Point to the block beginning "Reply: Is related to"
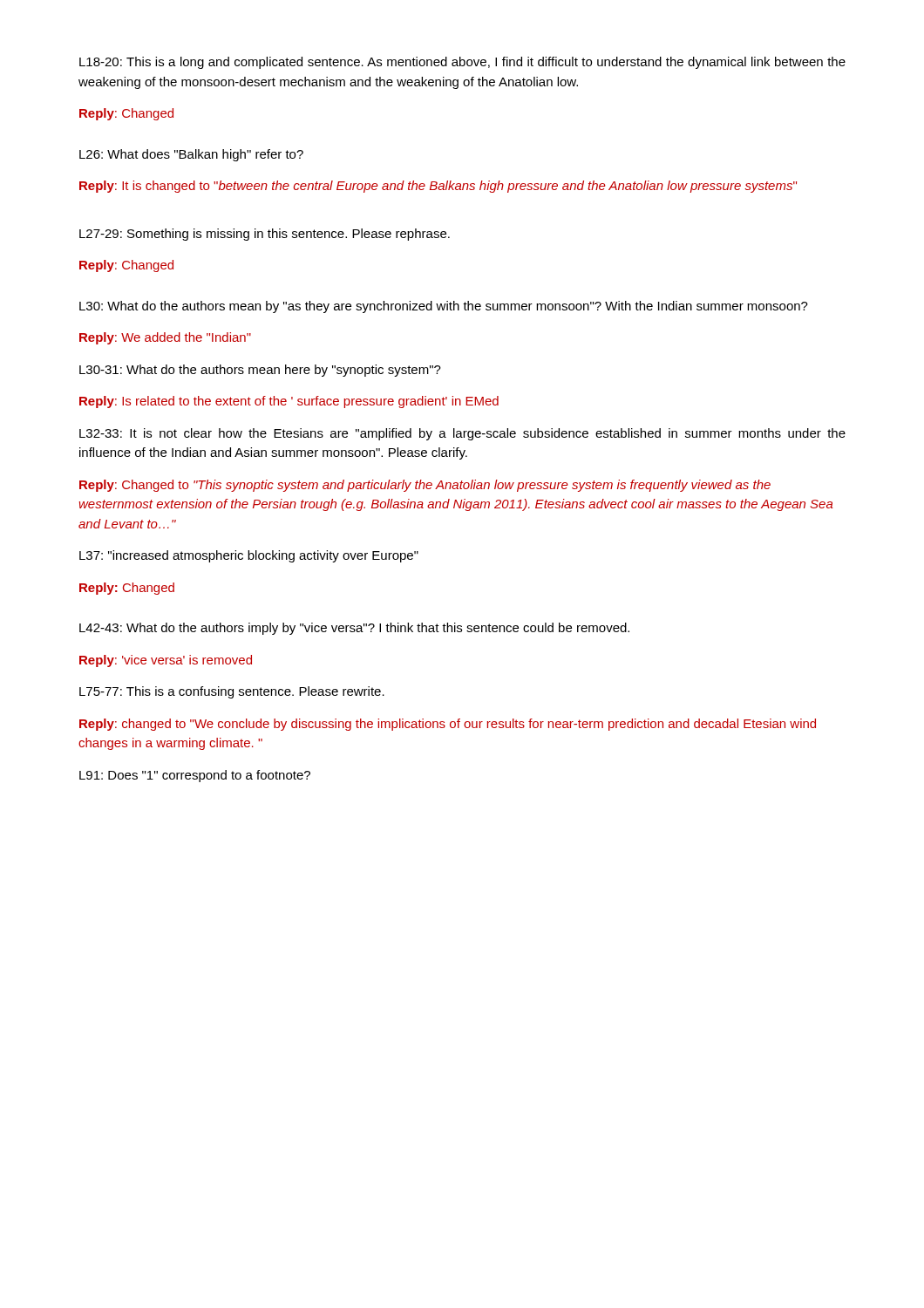Viewport: 924px width, 1308px height. [289, 401]
